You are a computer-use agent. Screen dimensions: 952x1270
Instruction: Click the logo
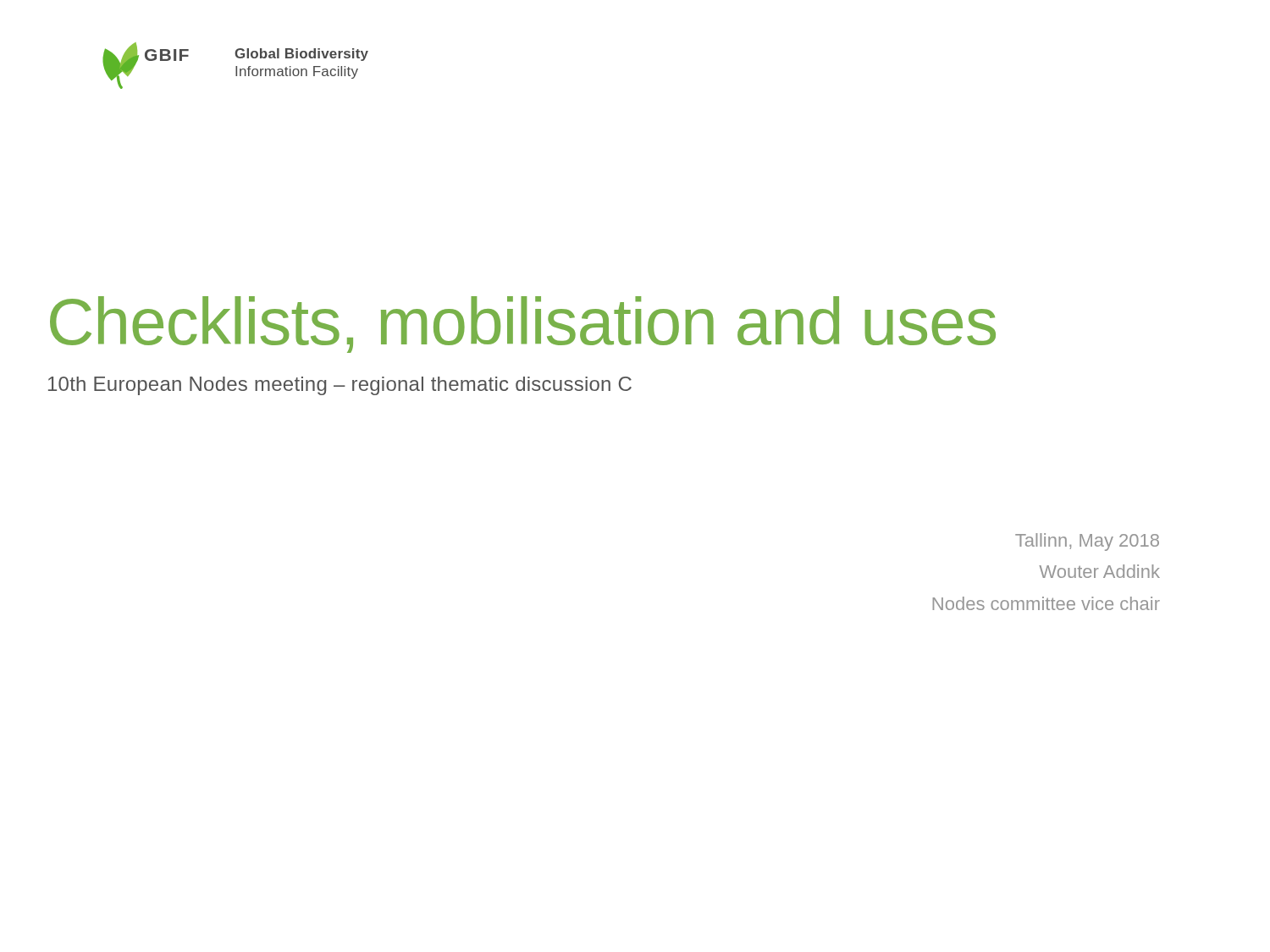tap(208, 63)
